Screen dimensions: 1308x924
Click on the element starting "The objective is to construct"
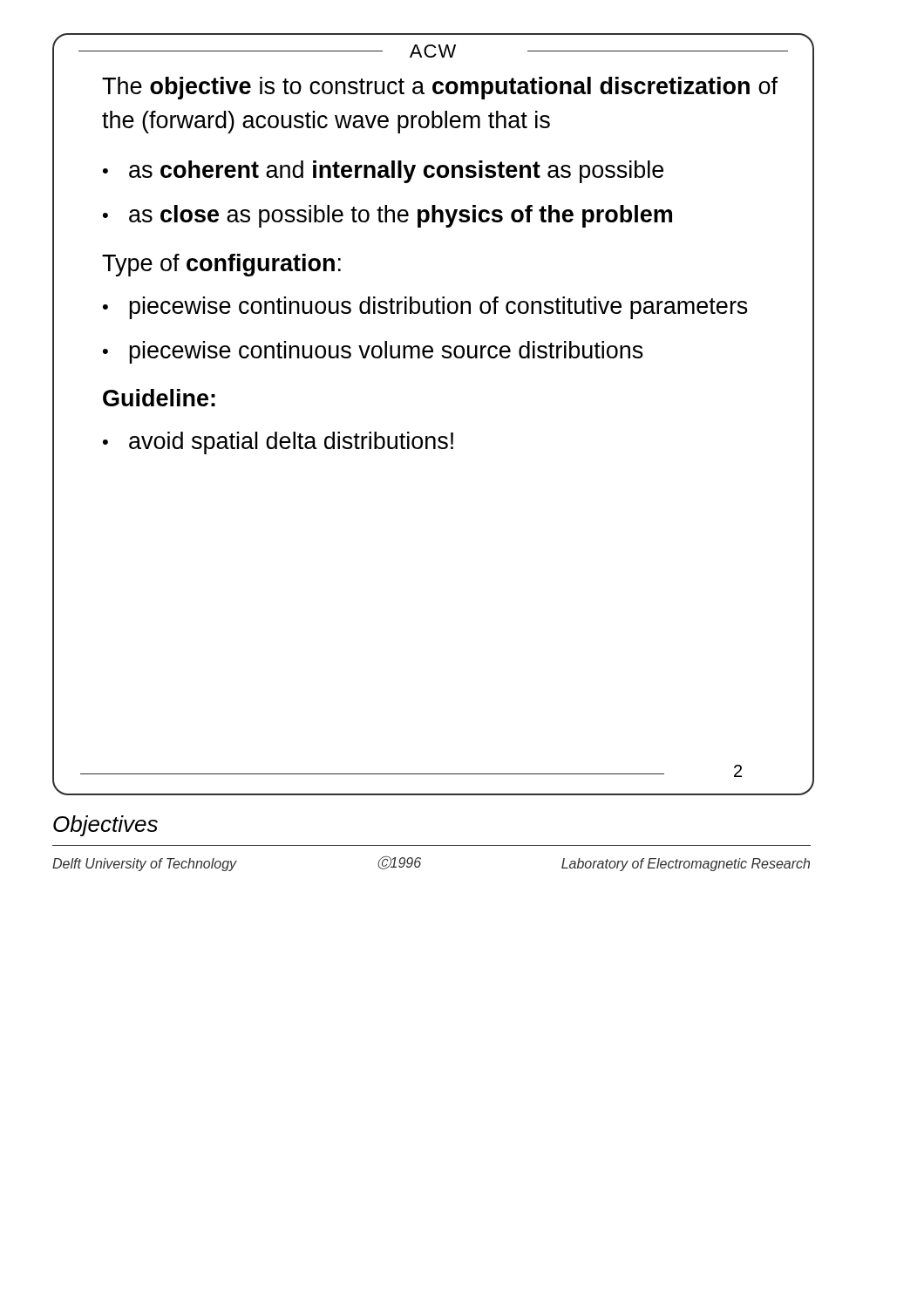440,103
